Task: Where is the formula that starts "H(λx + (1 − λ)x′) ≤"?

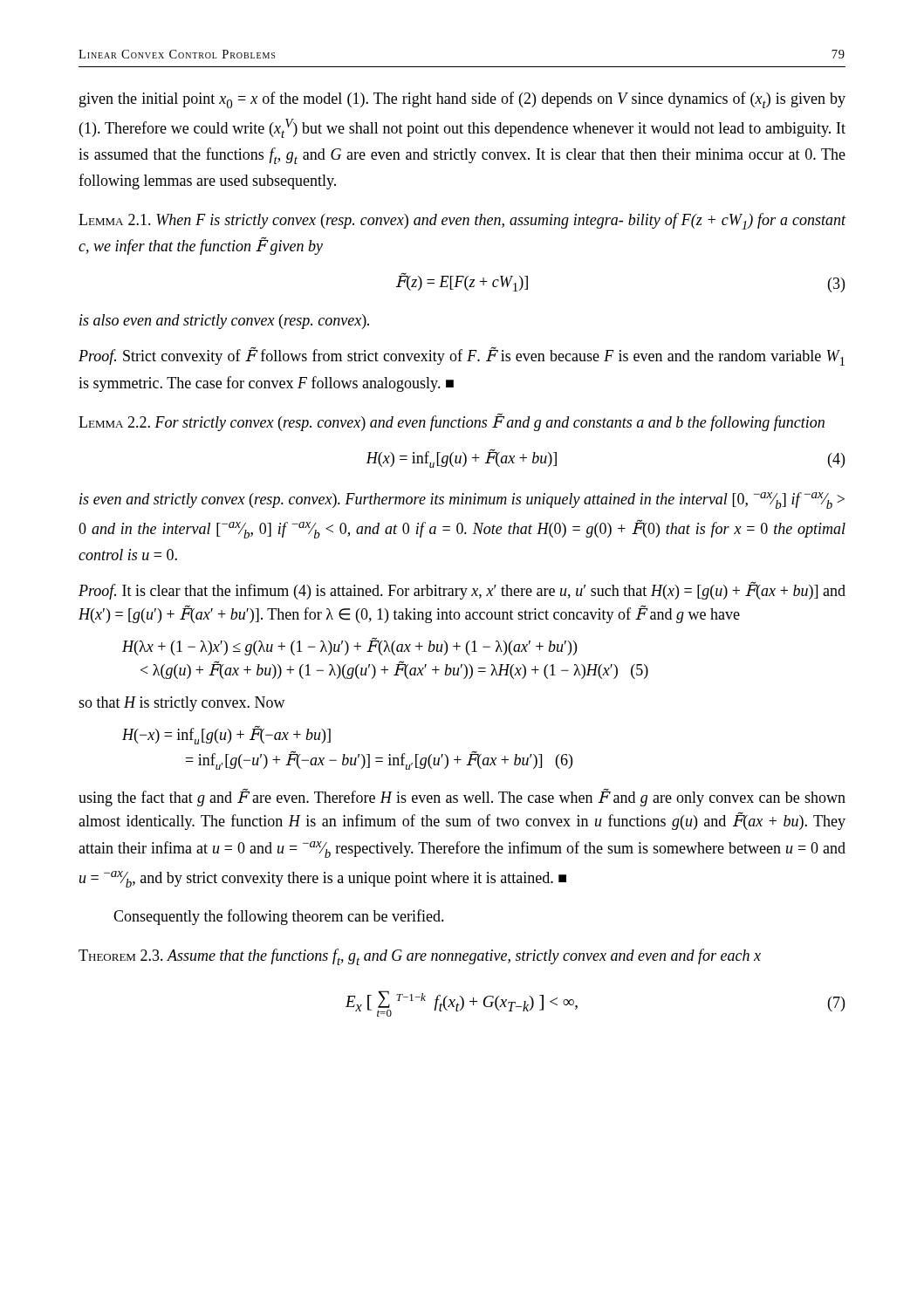Action: point(462,659)
